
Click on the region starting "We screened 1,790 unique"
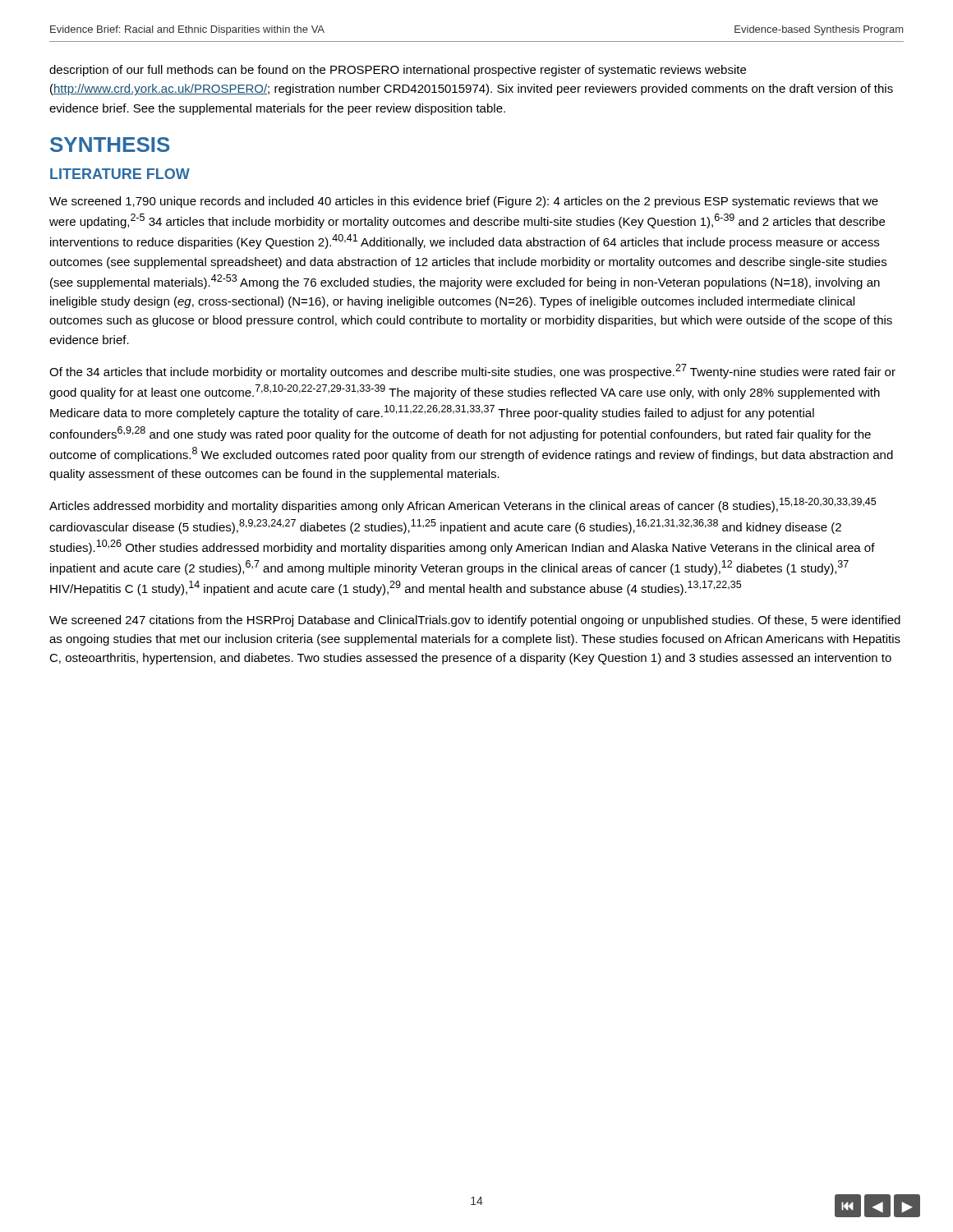(x=471, y=270)
